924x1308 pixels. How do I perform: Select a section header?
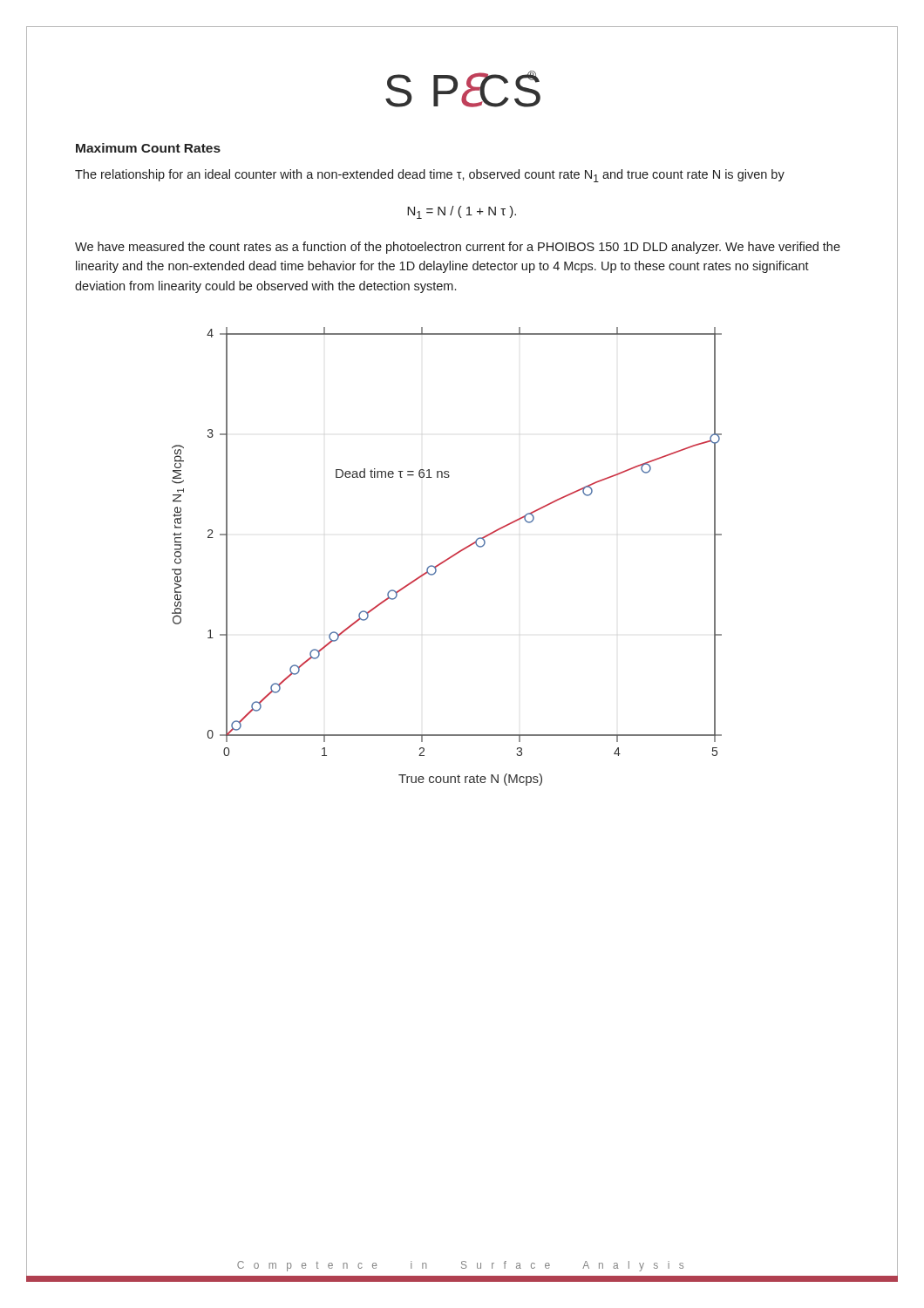click(x=148, y=148)
